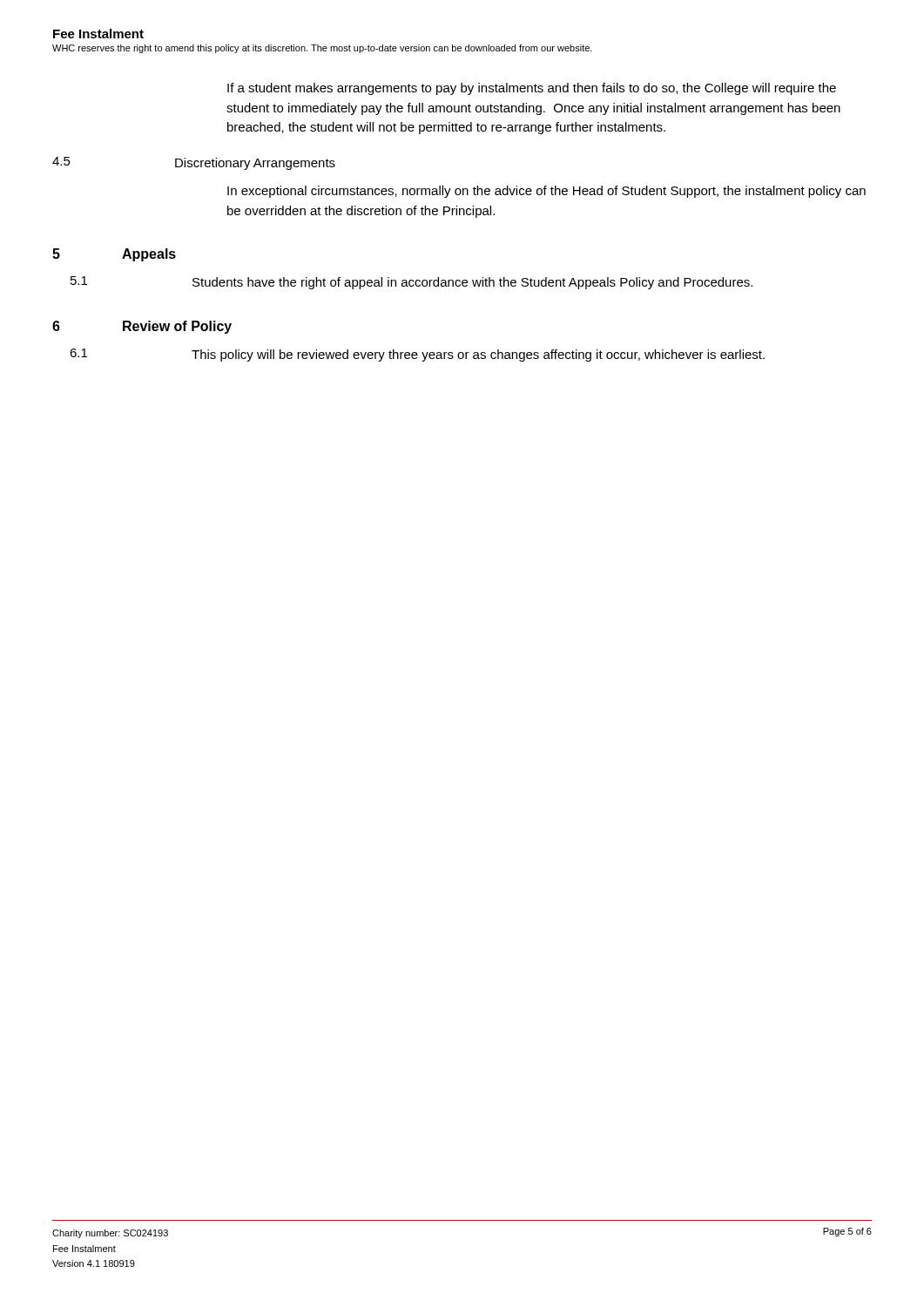The image size is (924, 1307).
Task: Point to the text block starting "5 Appeals"
Action: click(x=114, y=254)
